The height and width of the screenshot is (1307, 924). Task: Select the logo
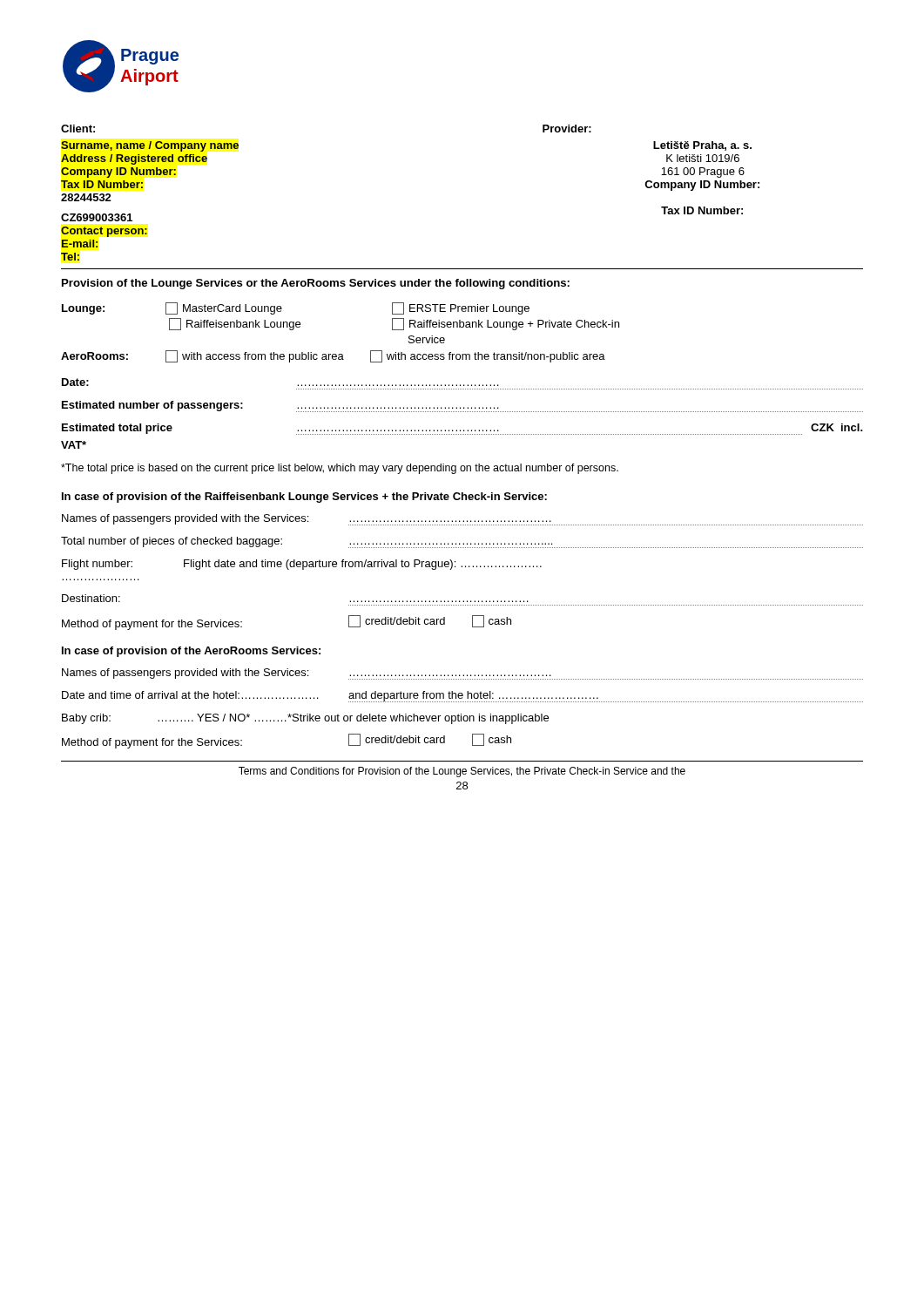click(462, 66)
